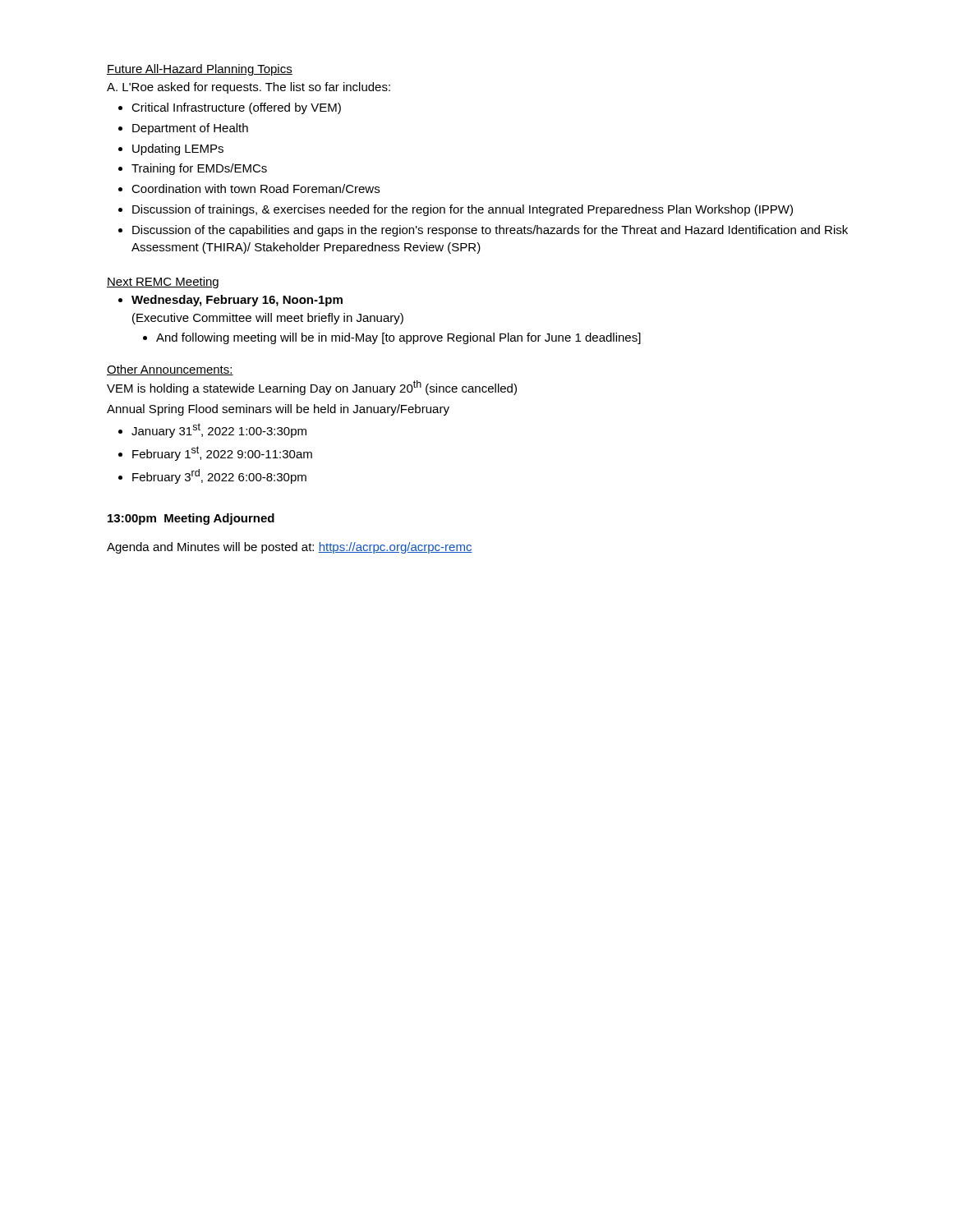The image size is (953, 1232).
Task: Locate the list item that says "Discussion of trainings, &"
Action: pyautogui.click(x=501, y=209)
